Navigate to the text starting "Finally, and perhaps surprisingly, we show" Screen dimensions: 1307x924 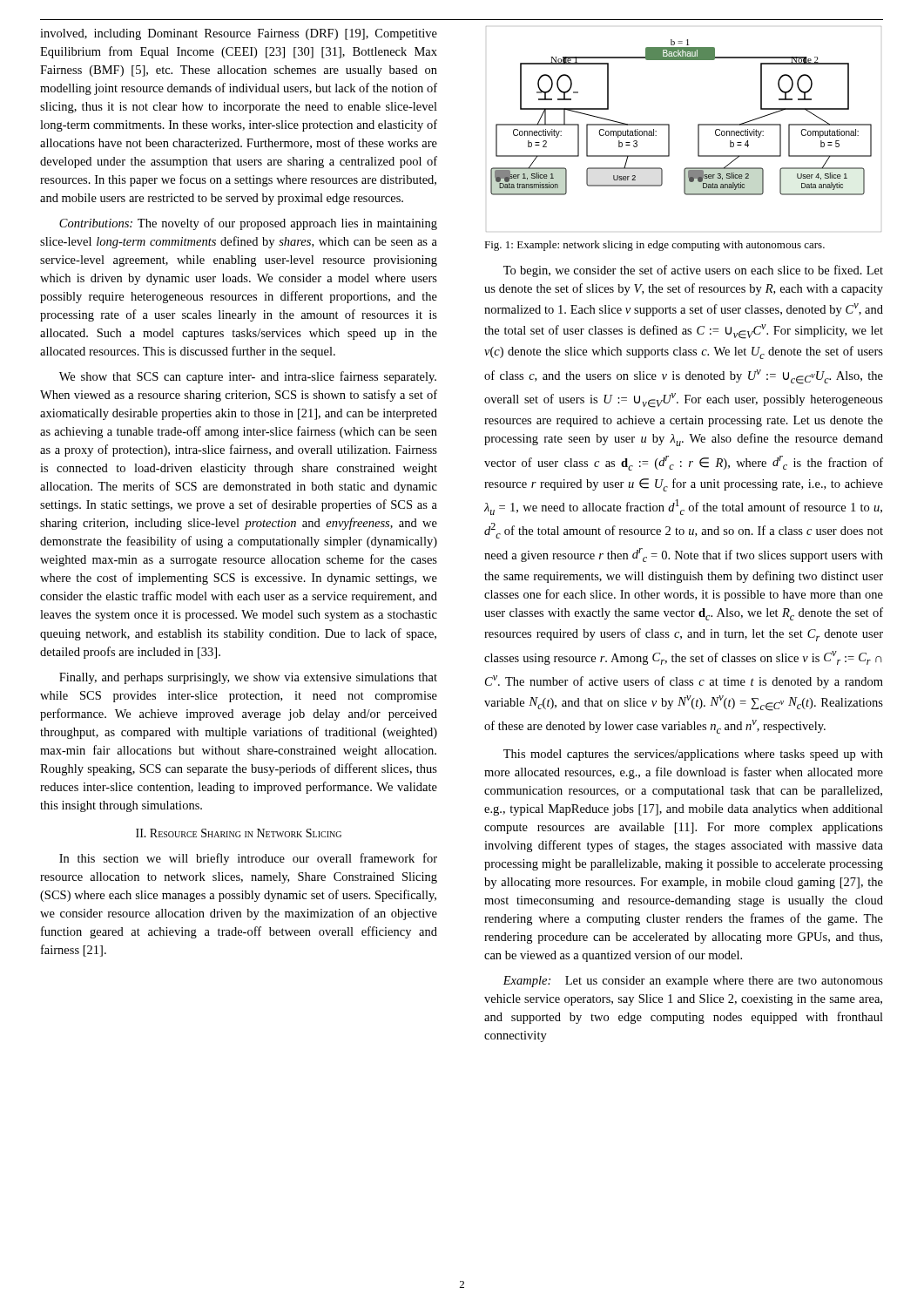(x=239, y=741)
